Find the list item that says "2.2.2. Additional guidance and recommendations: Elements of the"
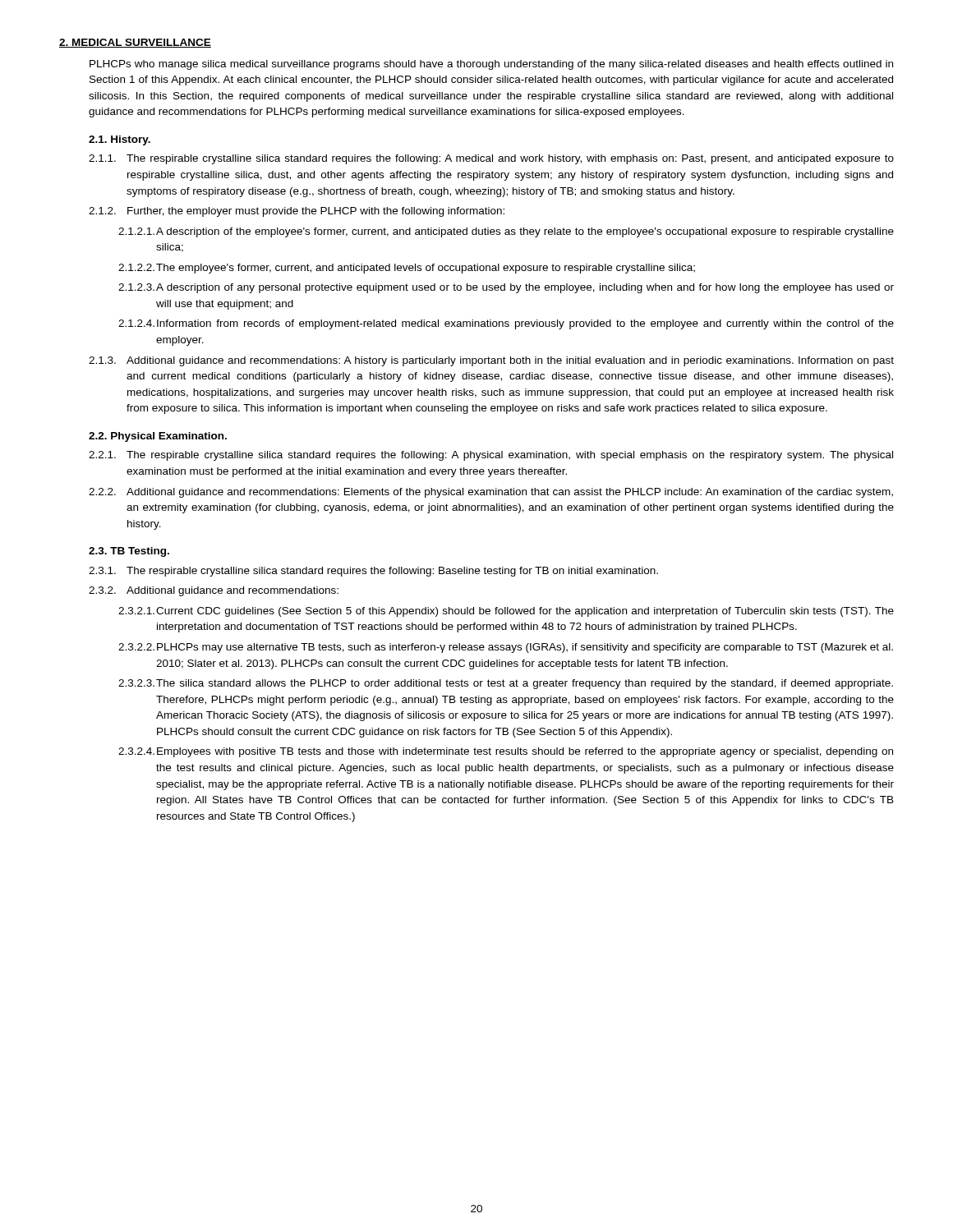 tap(491, 507)
